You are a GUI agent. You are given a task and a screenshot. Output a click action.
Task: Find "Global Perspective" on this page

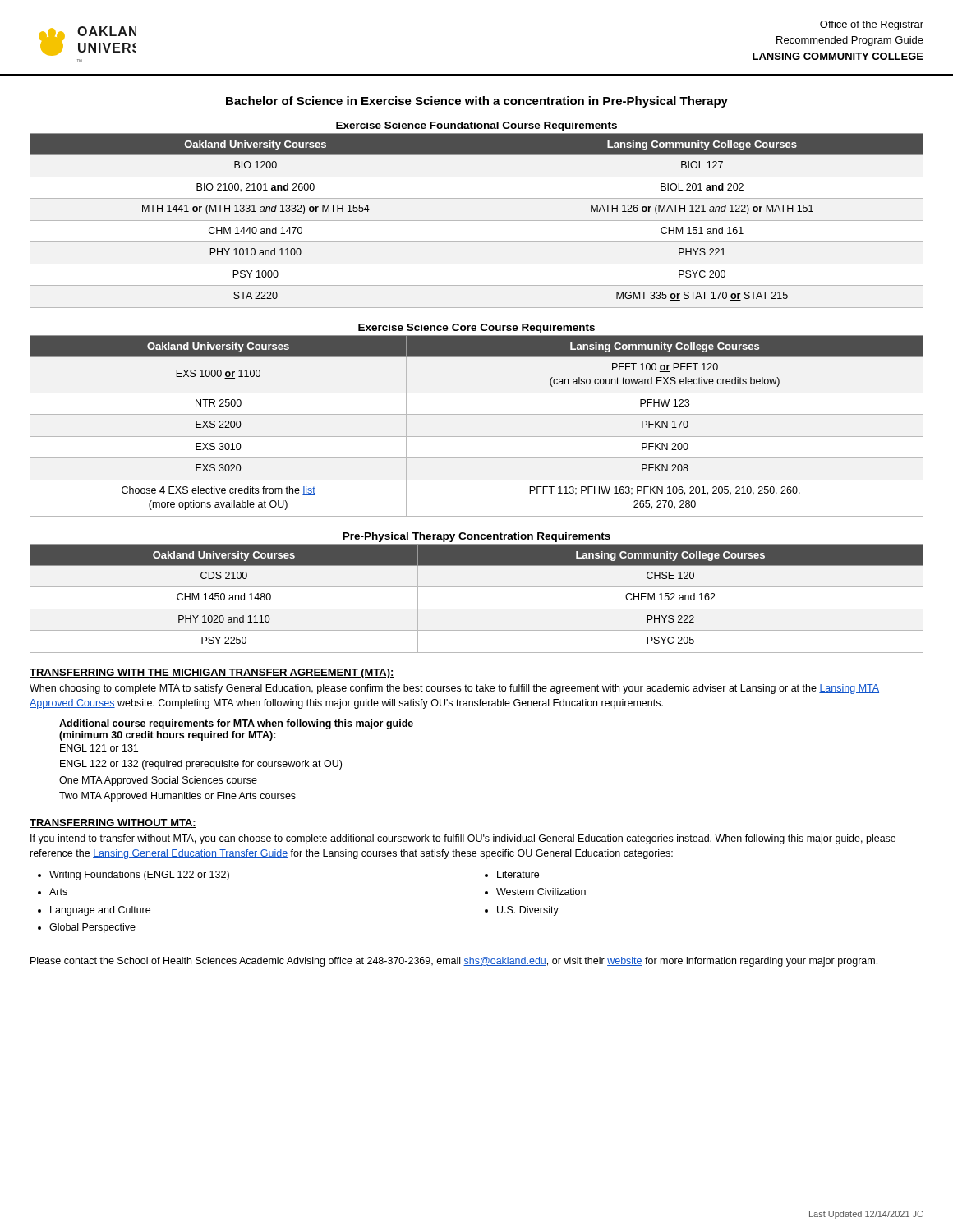[x=92, y=927]
